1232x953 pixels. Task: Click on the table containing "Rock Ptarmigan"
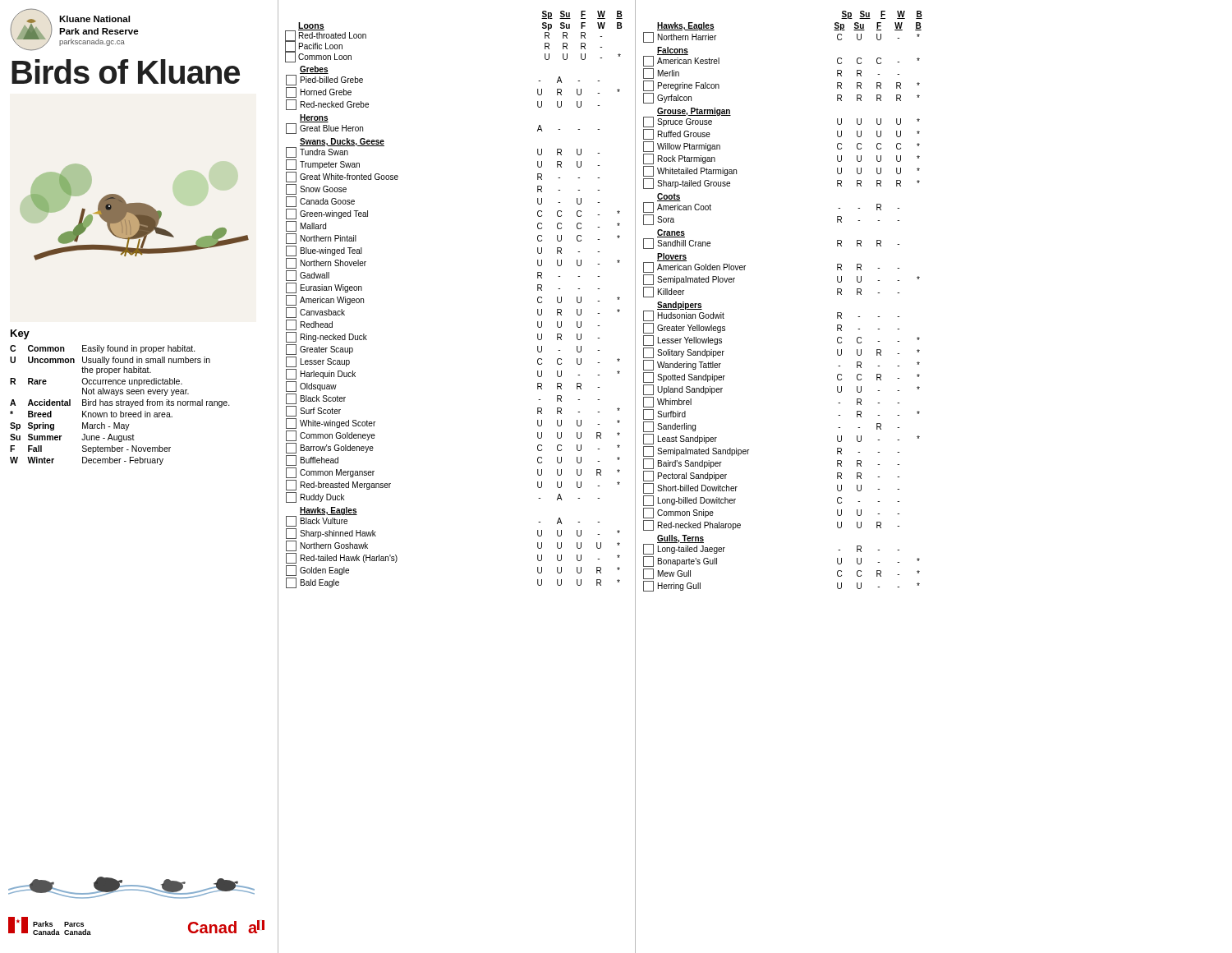pos(785,148)
